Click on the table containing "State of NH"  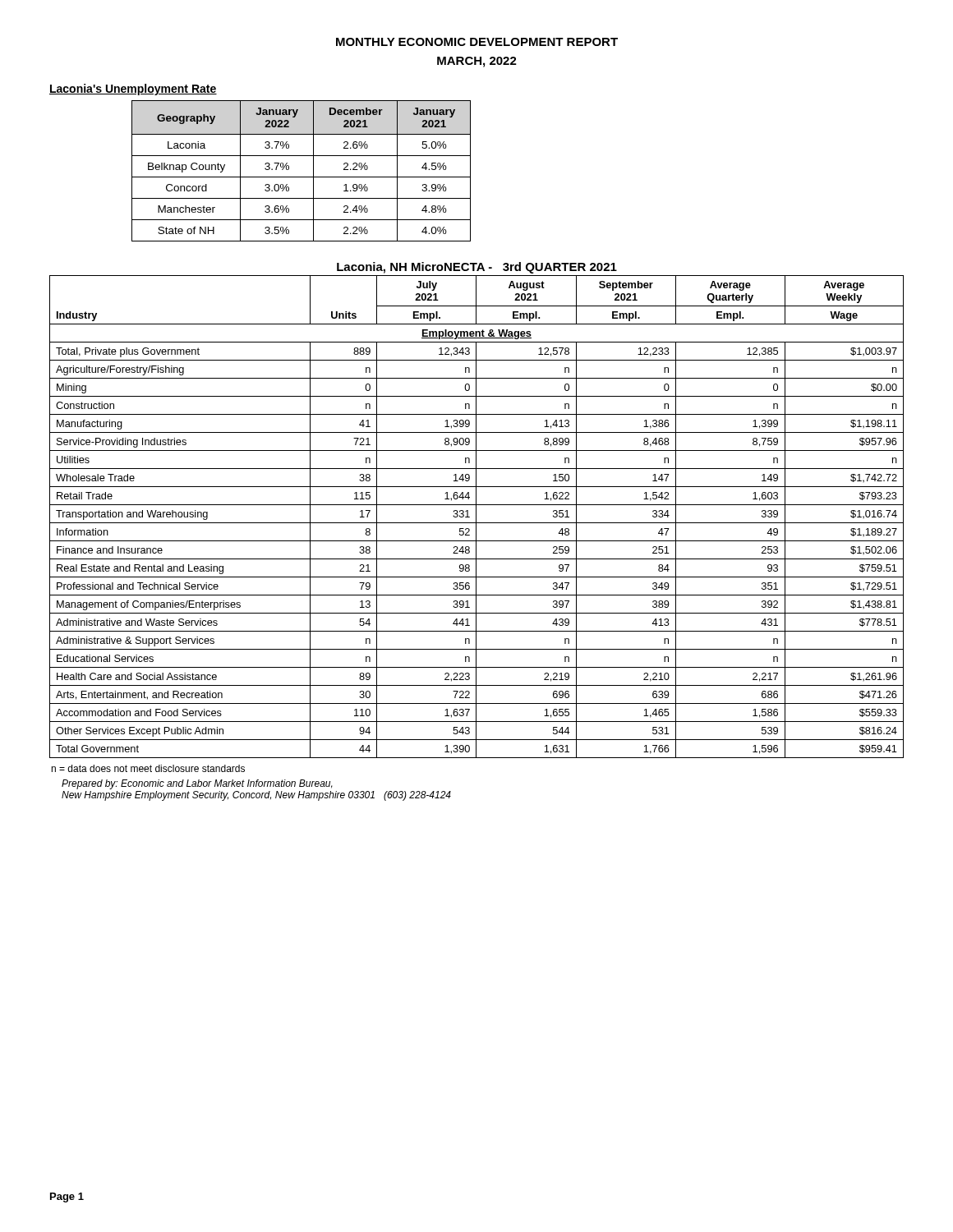click(518, 171)
